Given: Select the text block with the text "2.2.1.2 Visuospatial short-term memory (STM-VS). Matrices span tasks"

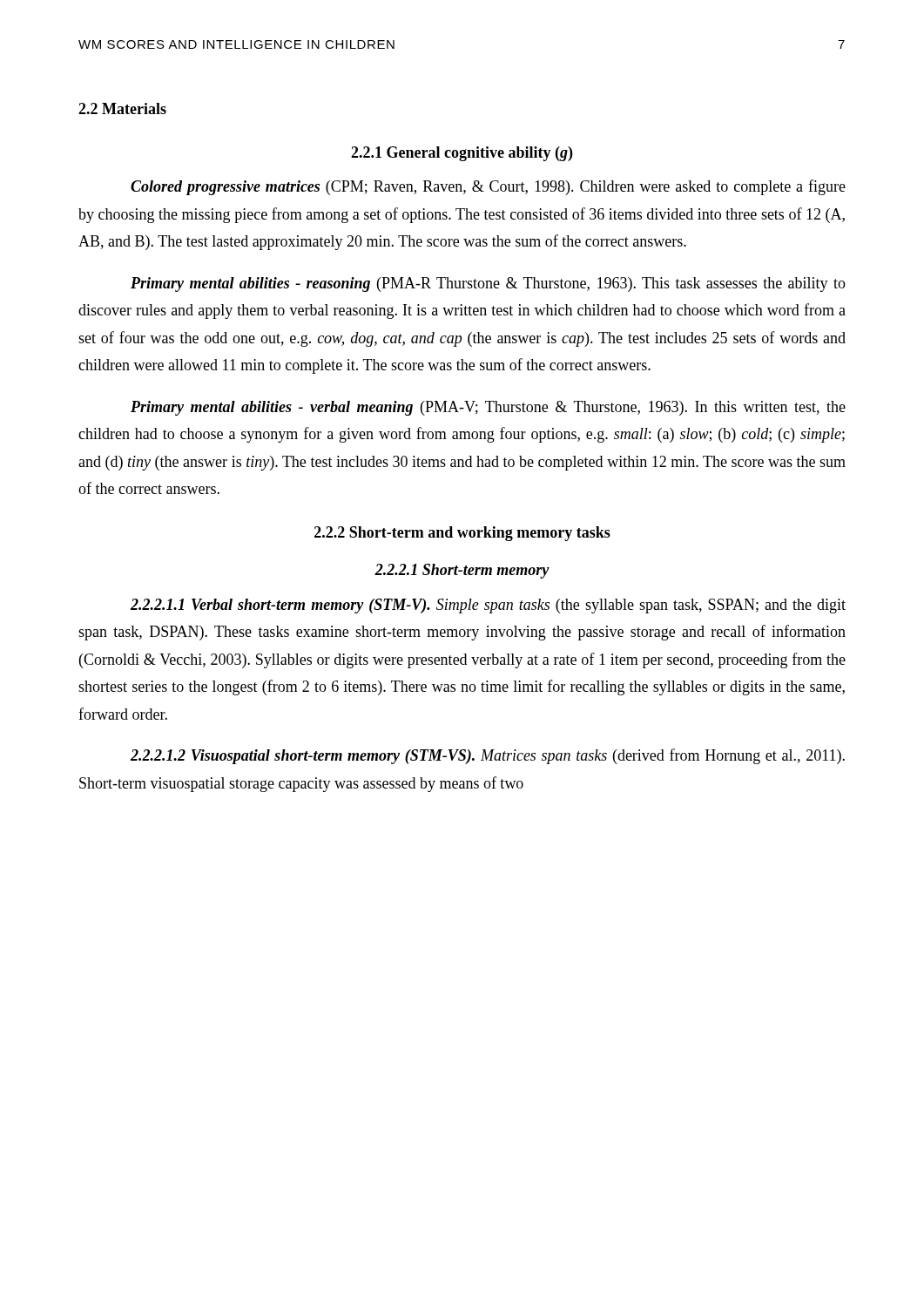Looking at the screenshot, I should pyautogui.click(x=462, y=770).
